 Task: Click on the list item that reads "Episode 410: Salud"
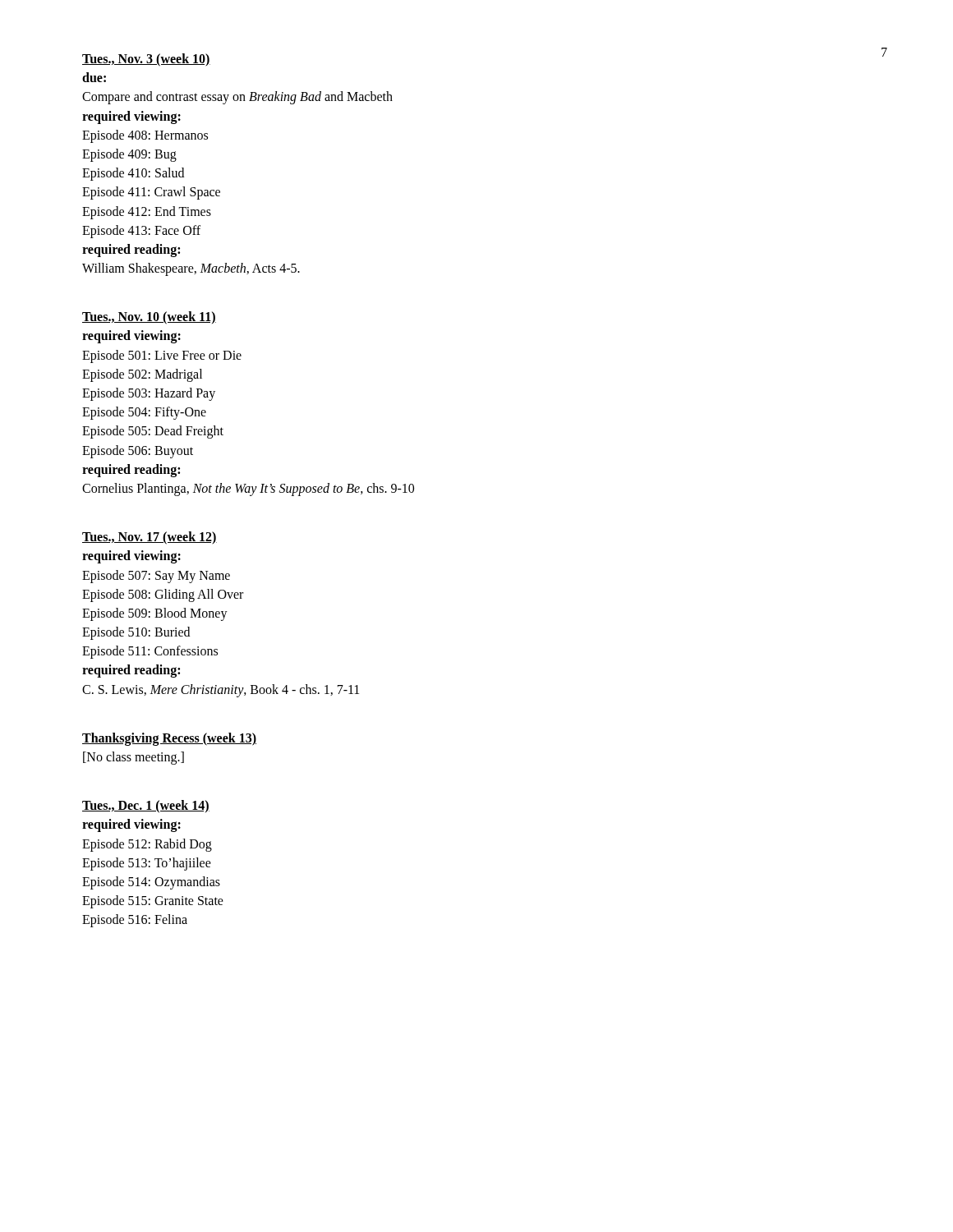click(x=133, y=173)
